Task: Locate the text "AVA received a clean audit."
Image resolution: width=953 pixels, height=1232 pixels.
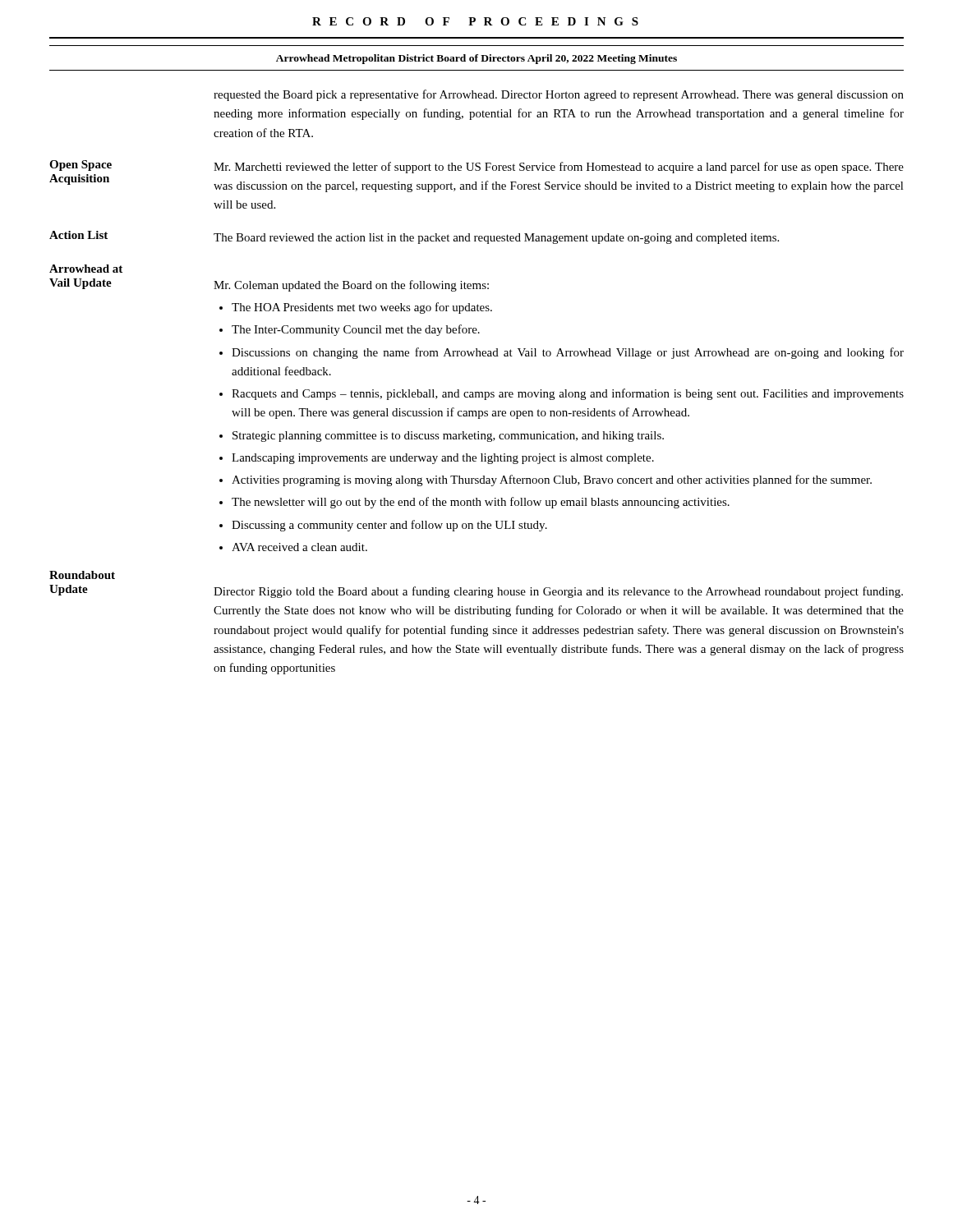Action: (x=300, y=547)
